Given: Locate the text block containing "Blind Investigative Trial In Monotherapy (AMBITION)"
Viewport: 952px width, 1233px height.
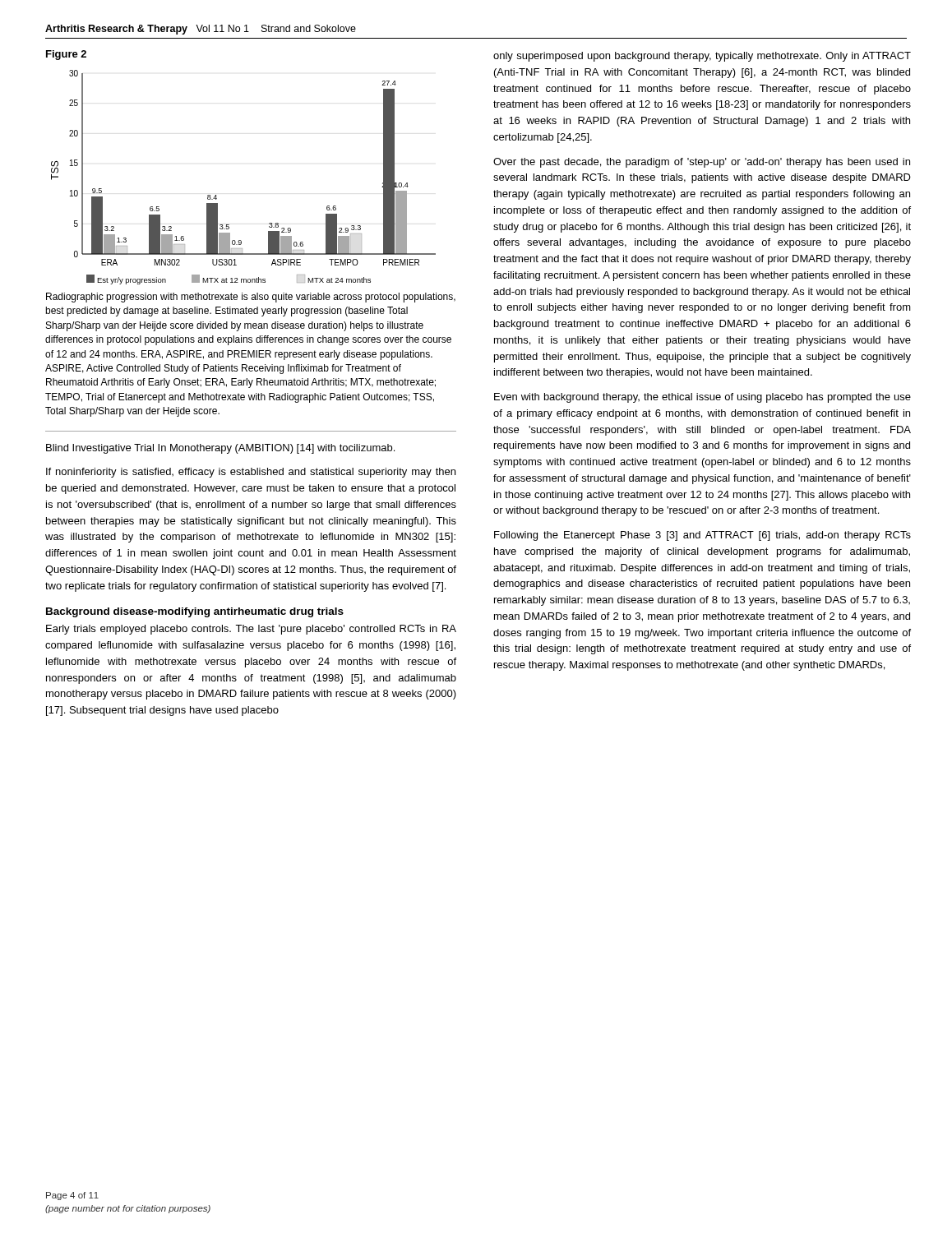Looking at the screenshot, I should click(x=220, y=447).
